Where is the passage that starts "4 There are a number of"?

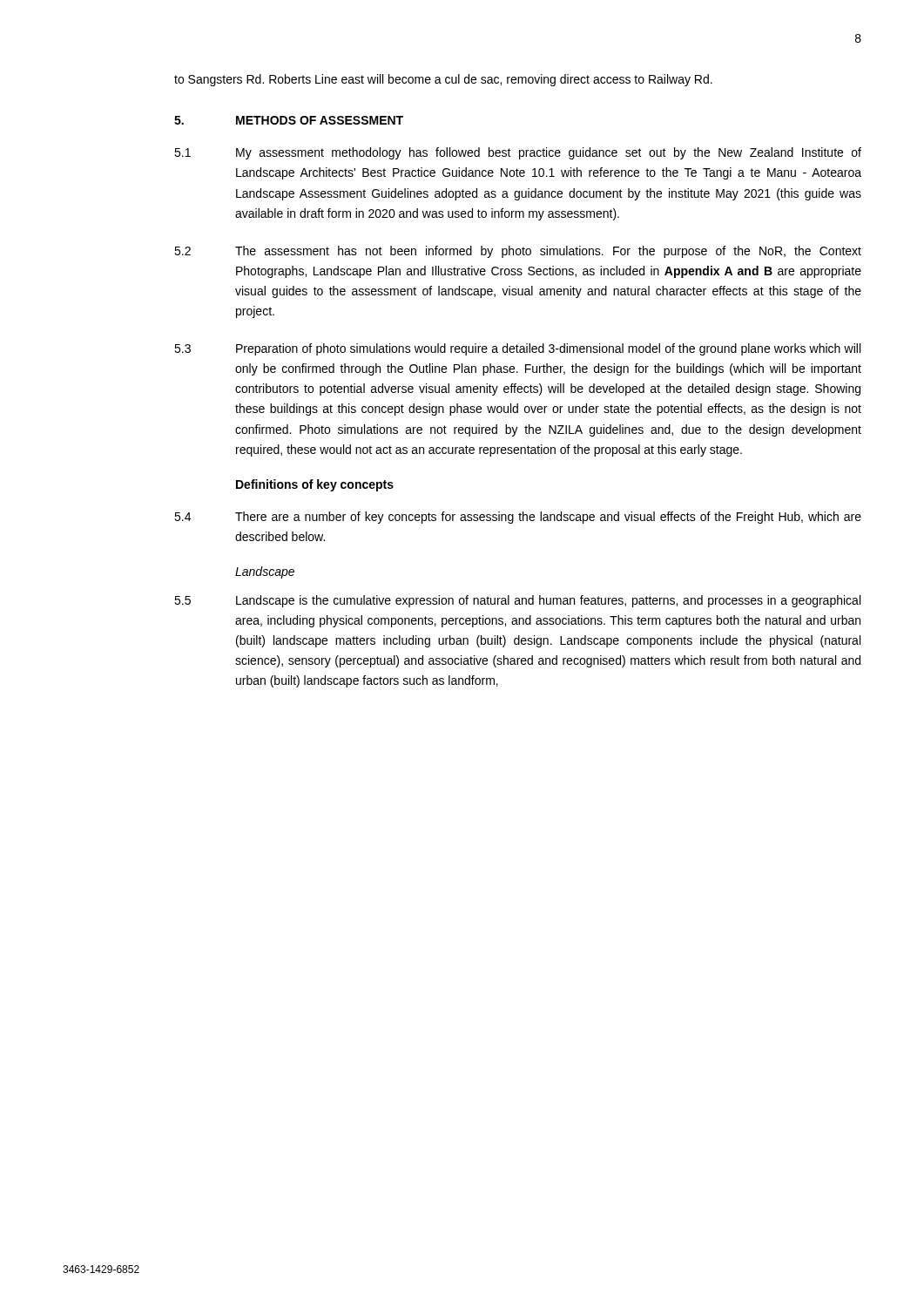[x=518, y=527]
